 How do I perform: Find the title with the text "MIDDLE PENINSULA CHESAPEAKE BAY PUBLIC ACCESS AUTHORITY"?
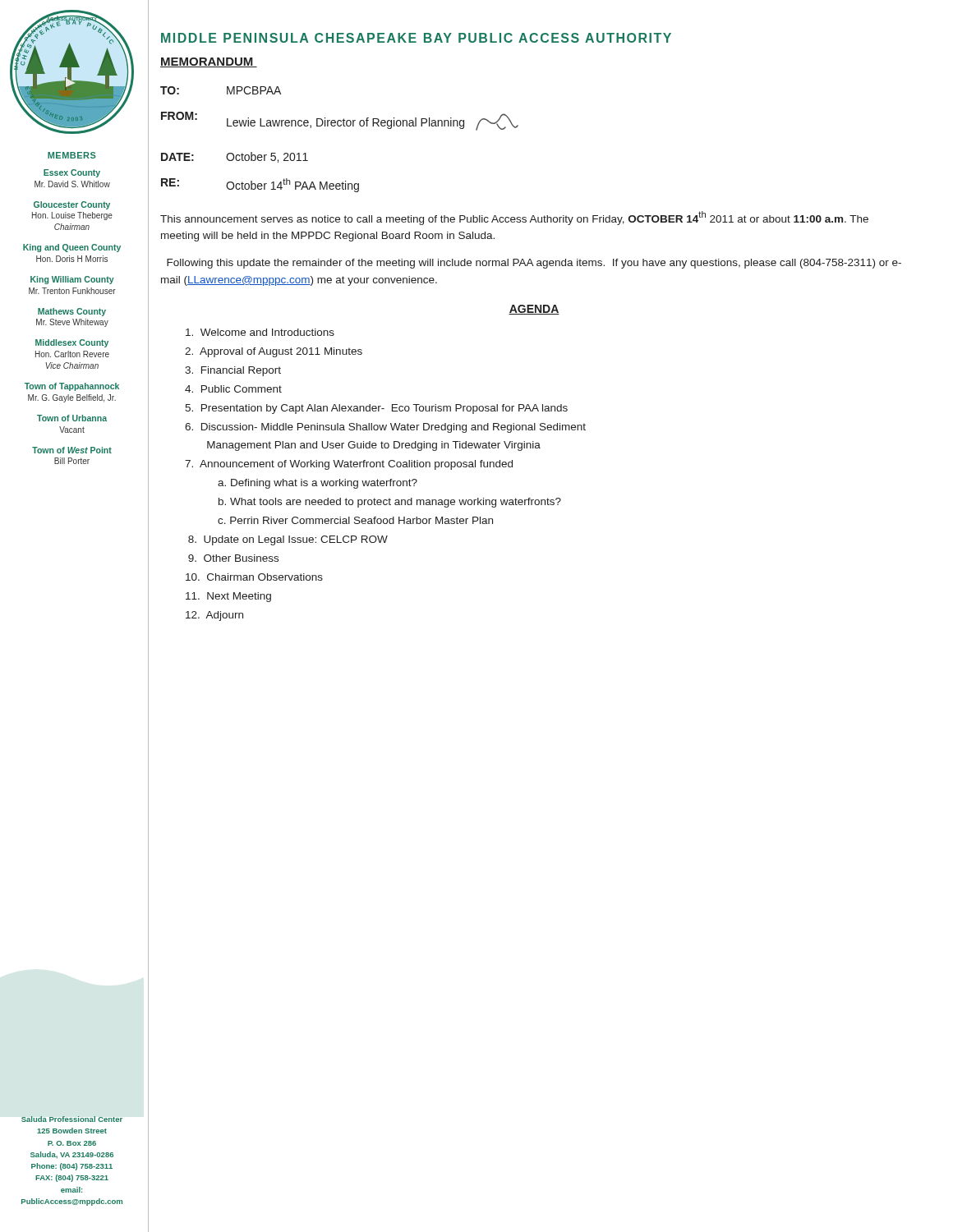pos(416,38)
